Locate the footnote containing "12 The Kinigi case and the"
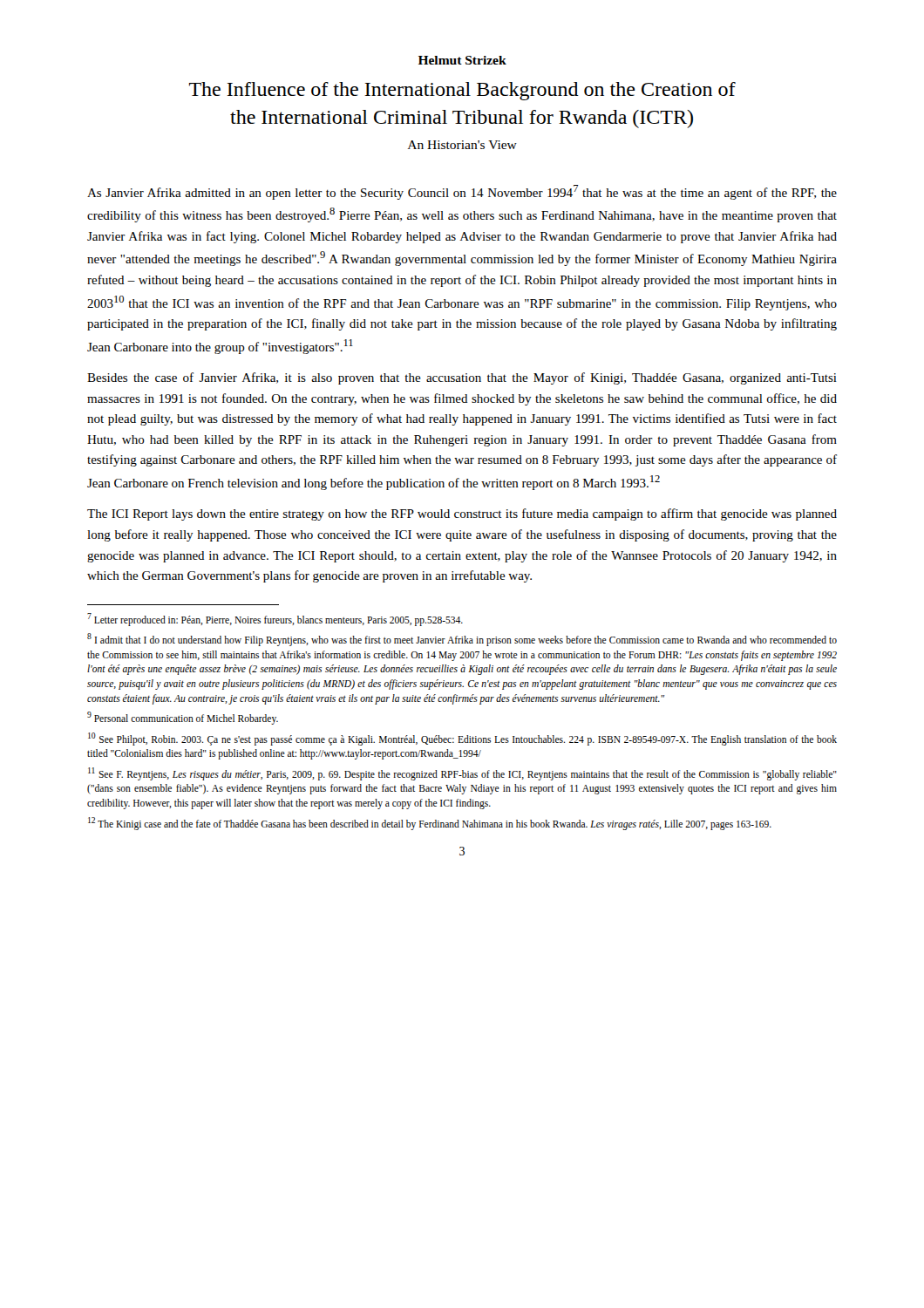Screen dimensions: 1308x924 coord(429,822)
